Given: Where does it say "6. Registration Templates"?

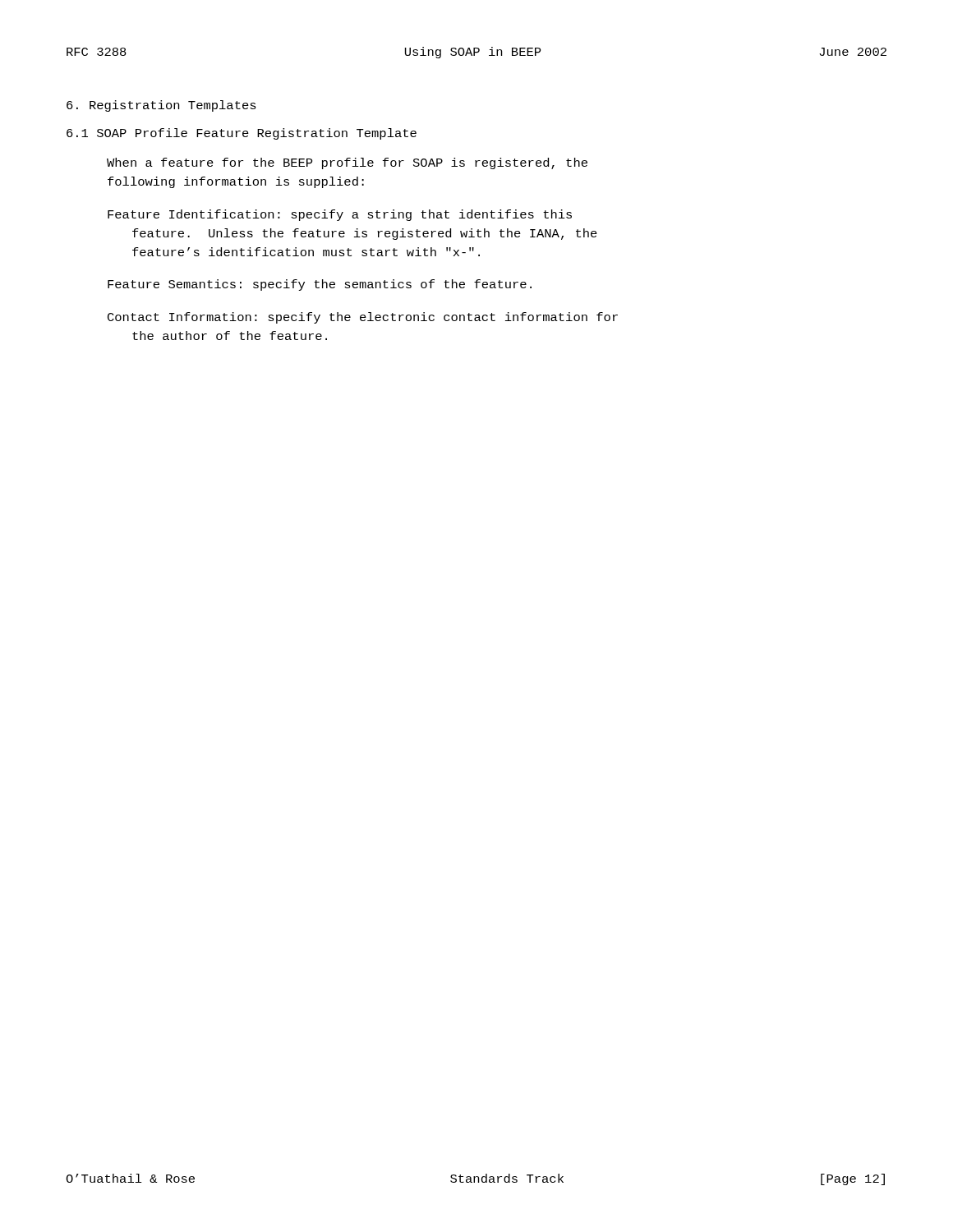Looking at the screenshot, I should point(161,106).
